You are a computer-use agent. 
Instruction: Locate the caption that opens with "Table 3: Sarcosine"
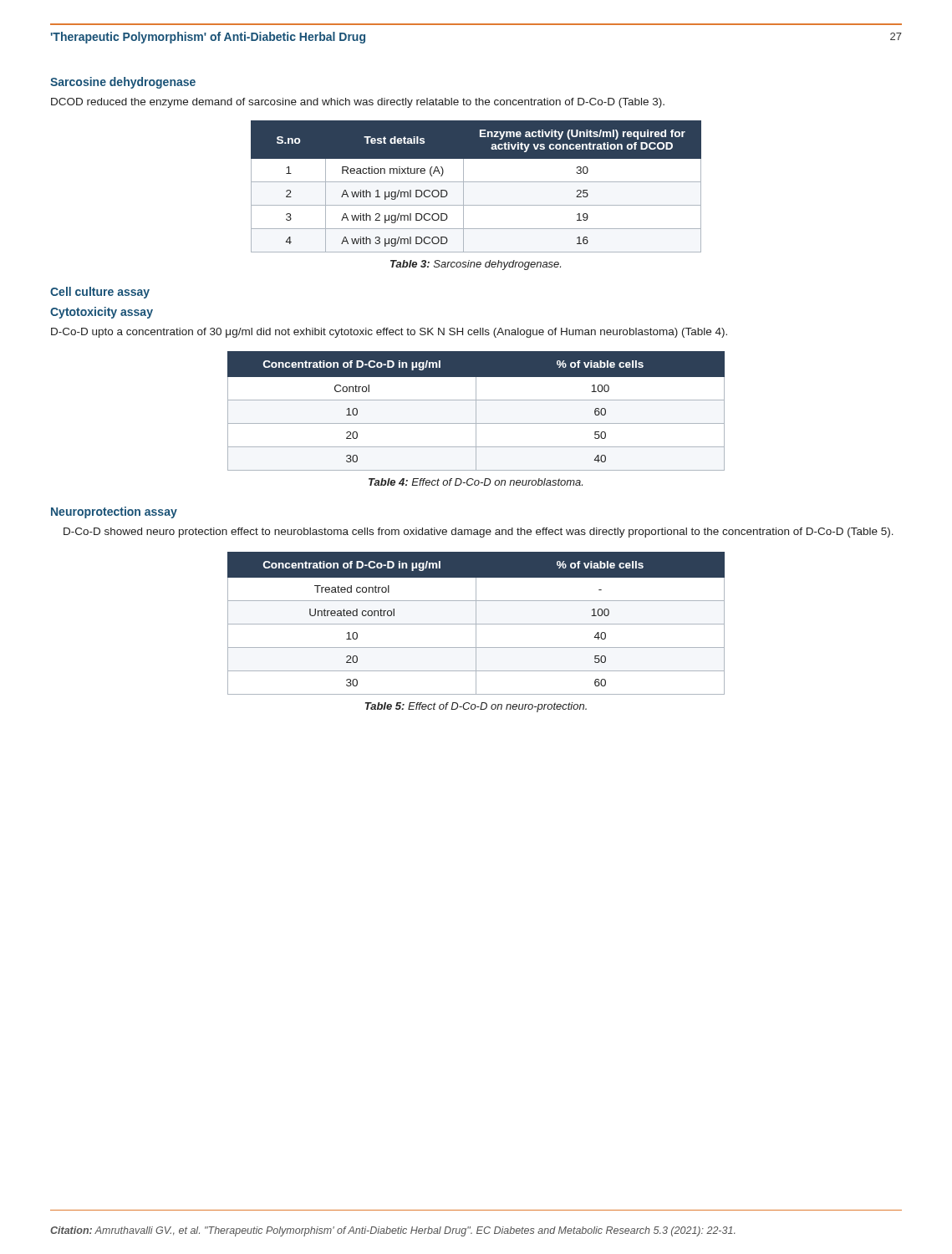476,264
